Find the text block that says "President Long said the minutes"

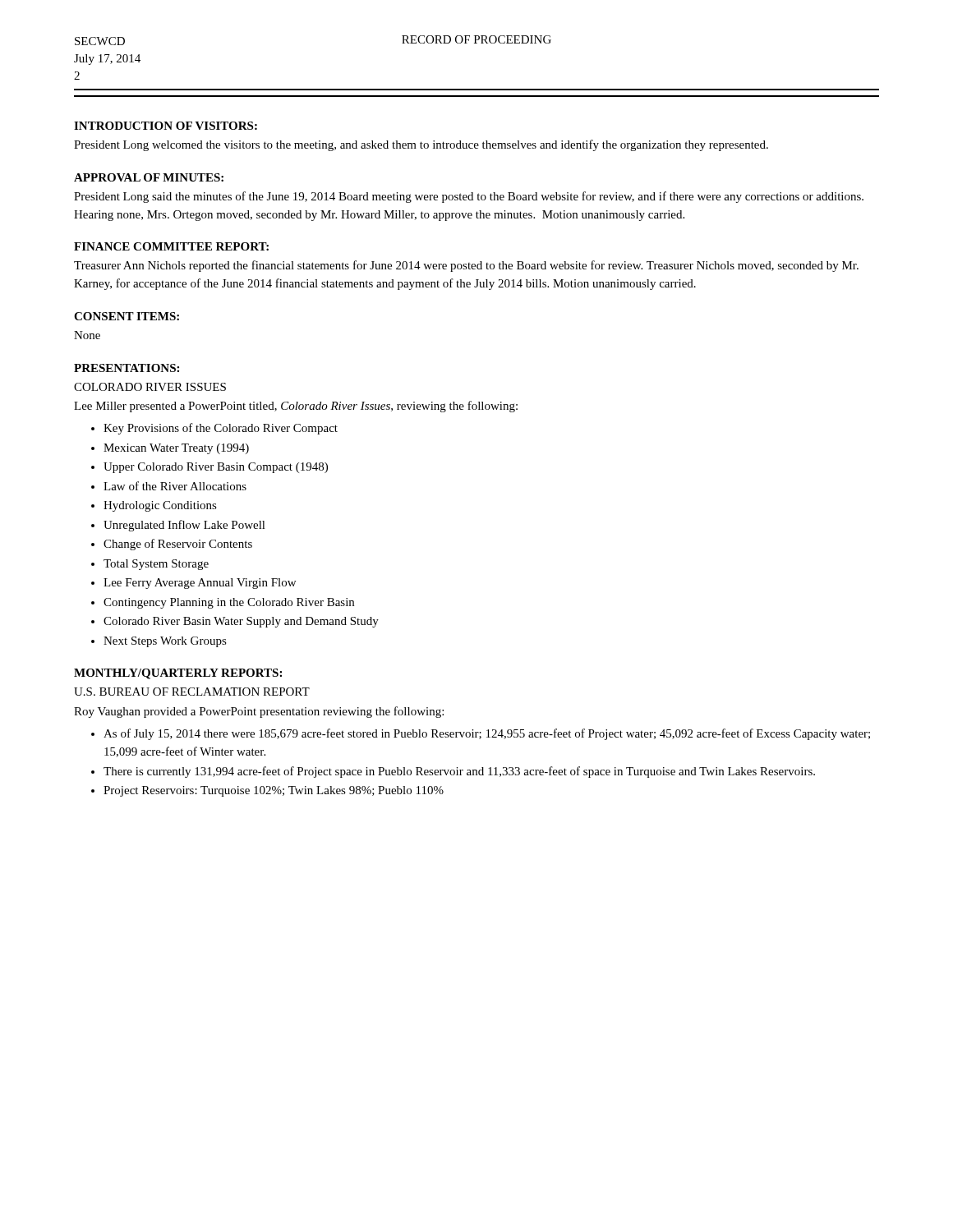[x=469, y=205]
